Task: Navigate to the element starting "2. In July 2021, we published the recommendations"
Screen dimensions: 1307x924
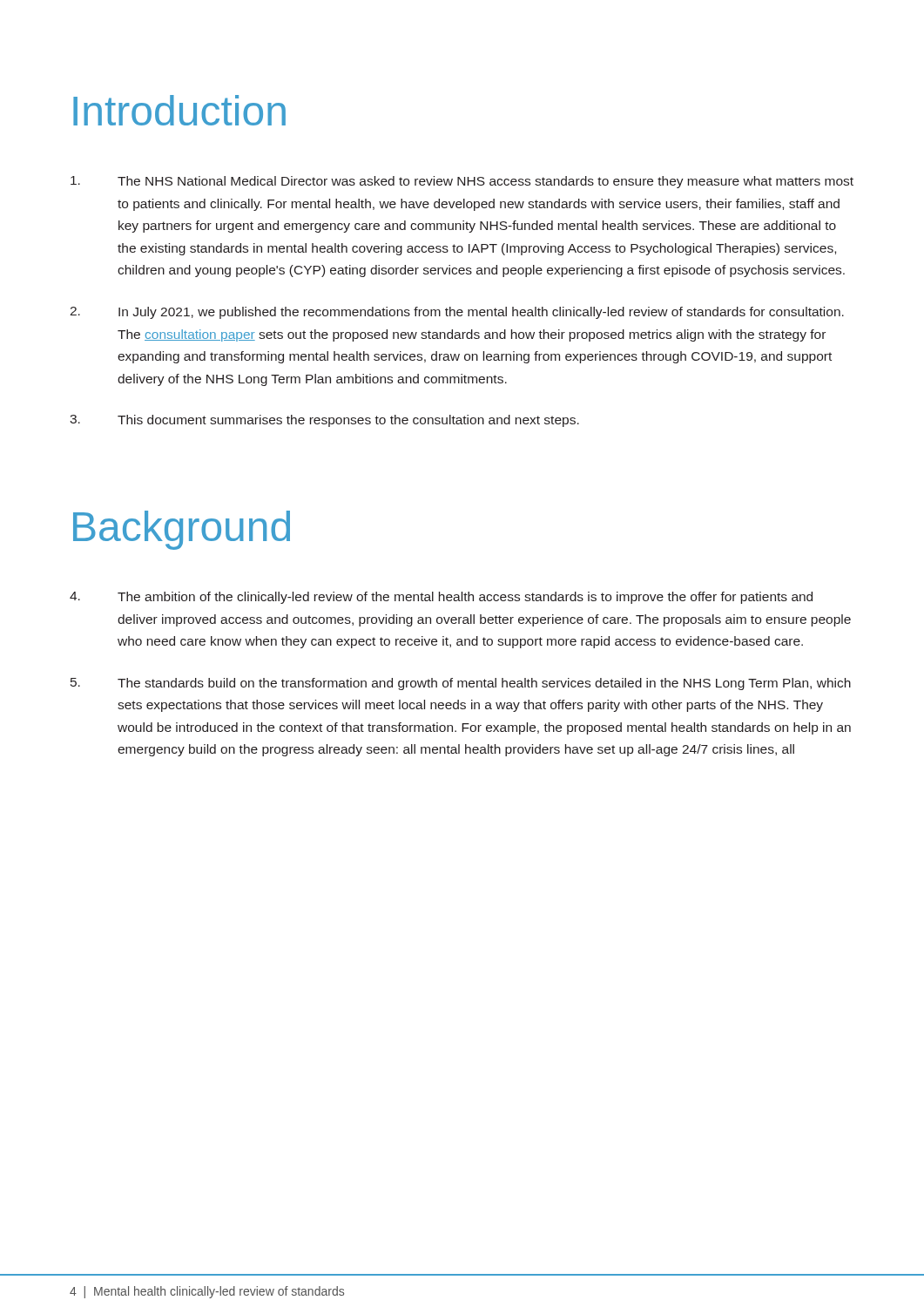Action: [x=462, y=345]
